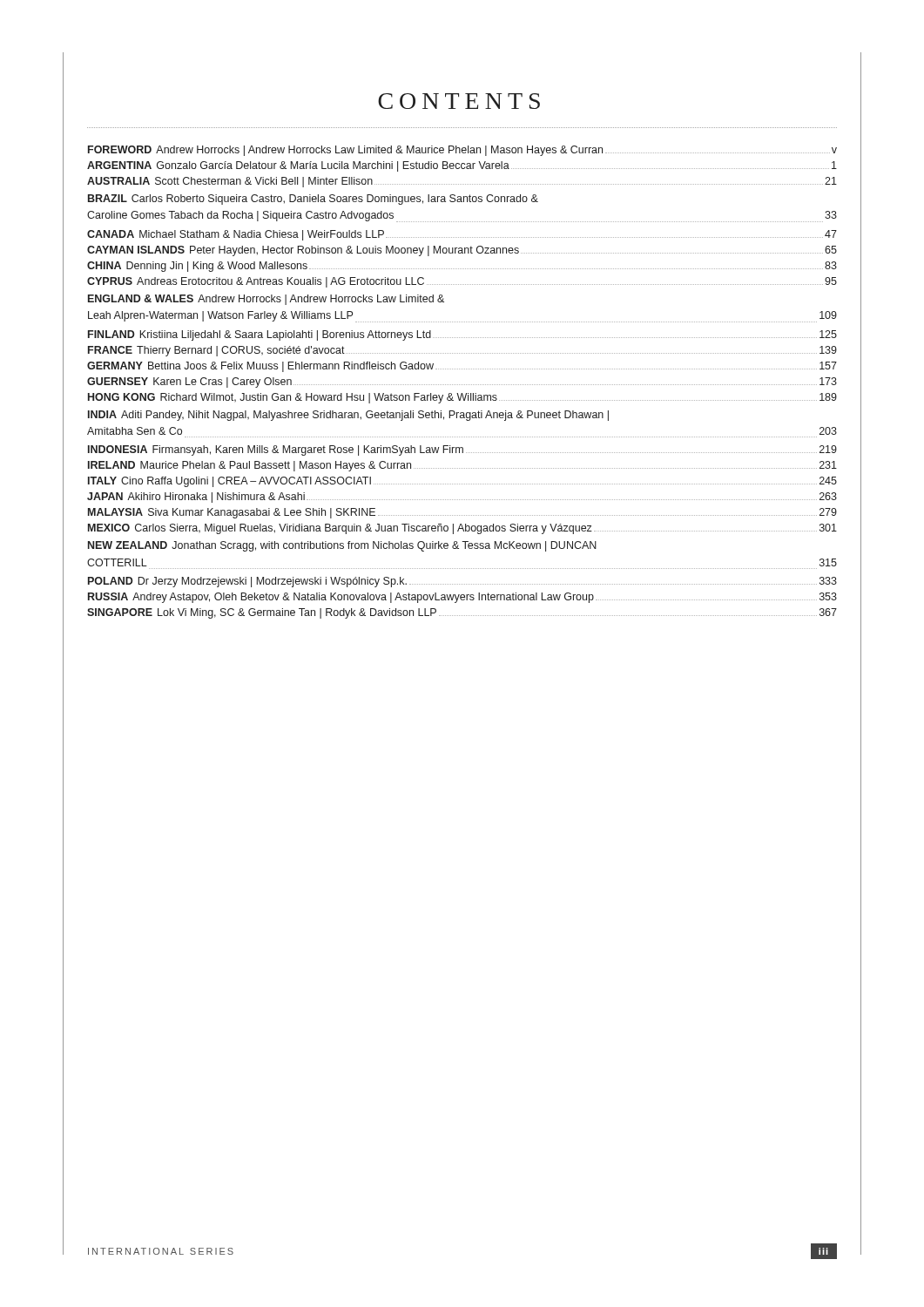Point to the block beginning "HONG KONG Richard Wilmot,"
This screenshot has width=924, height=1307.
click(462, 397)
